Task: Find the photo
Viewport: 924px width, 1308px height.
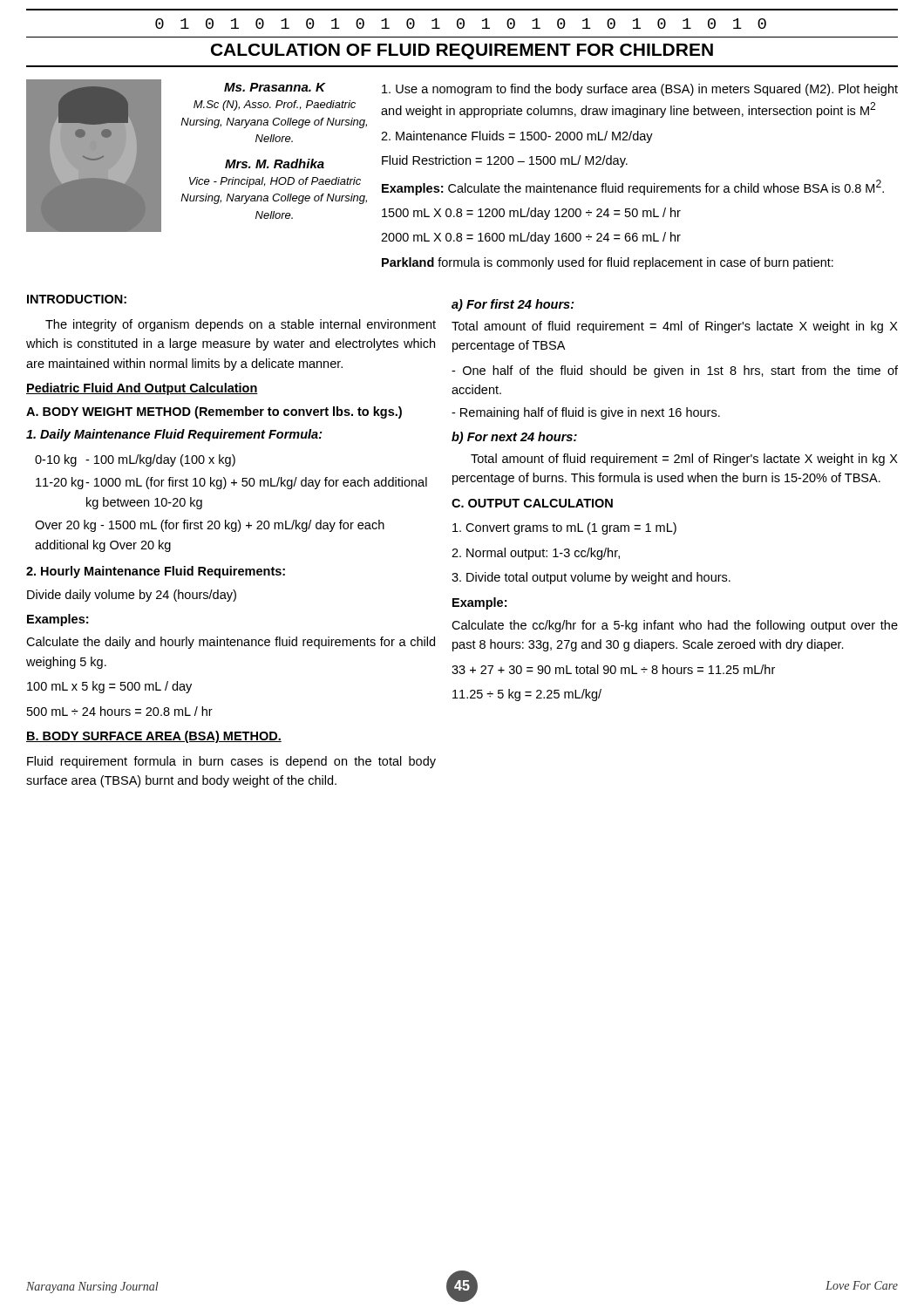Action: [x=94, y=156]
